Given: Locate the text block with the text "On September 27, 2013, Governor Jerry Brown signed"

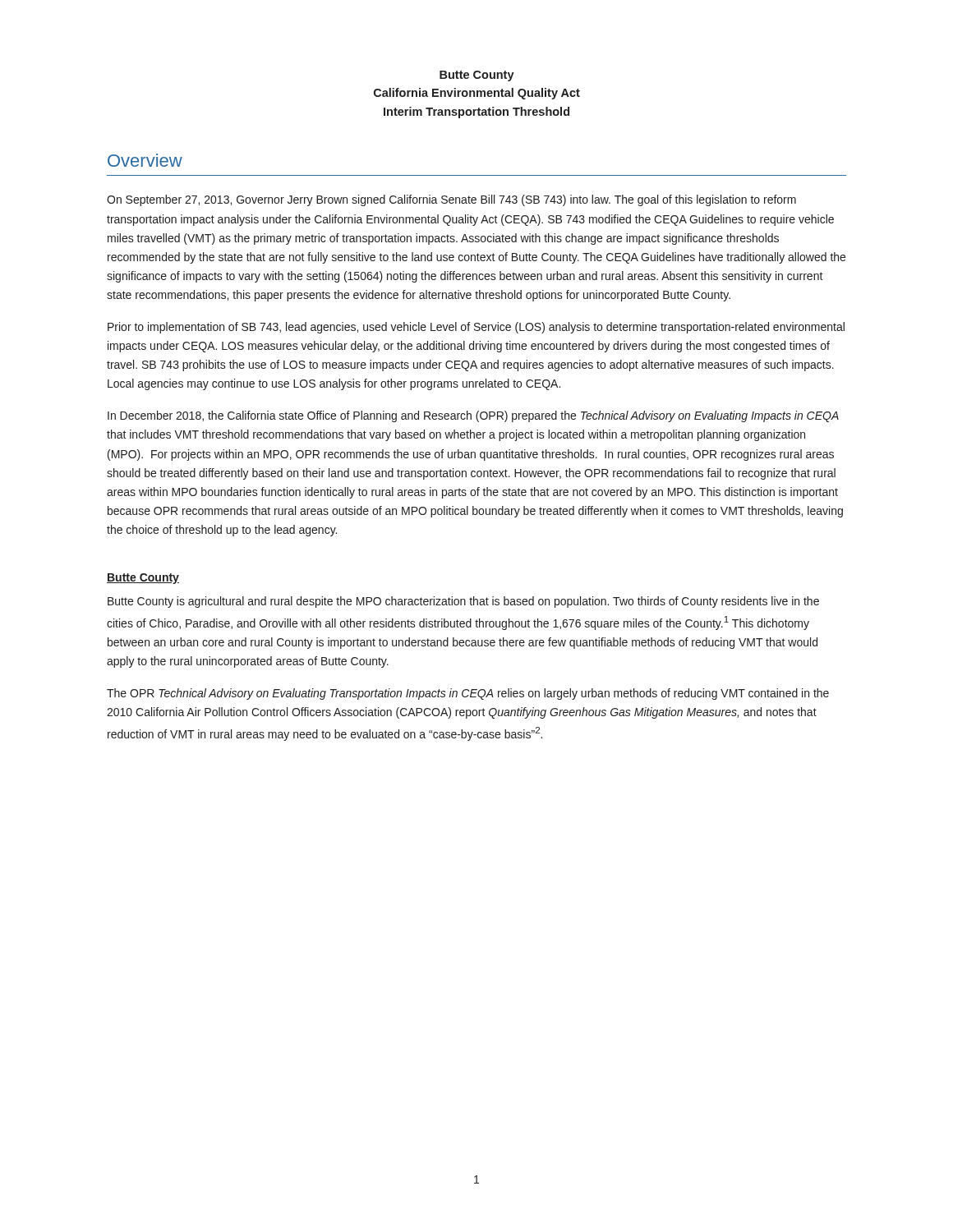Looking at the screenshot, I should click(x=476, y=247).
